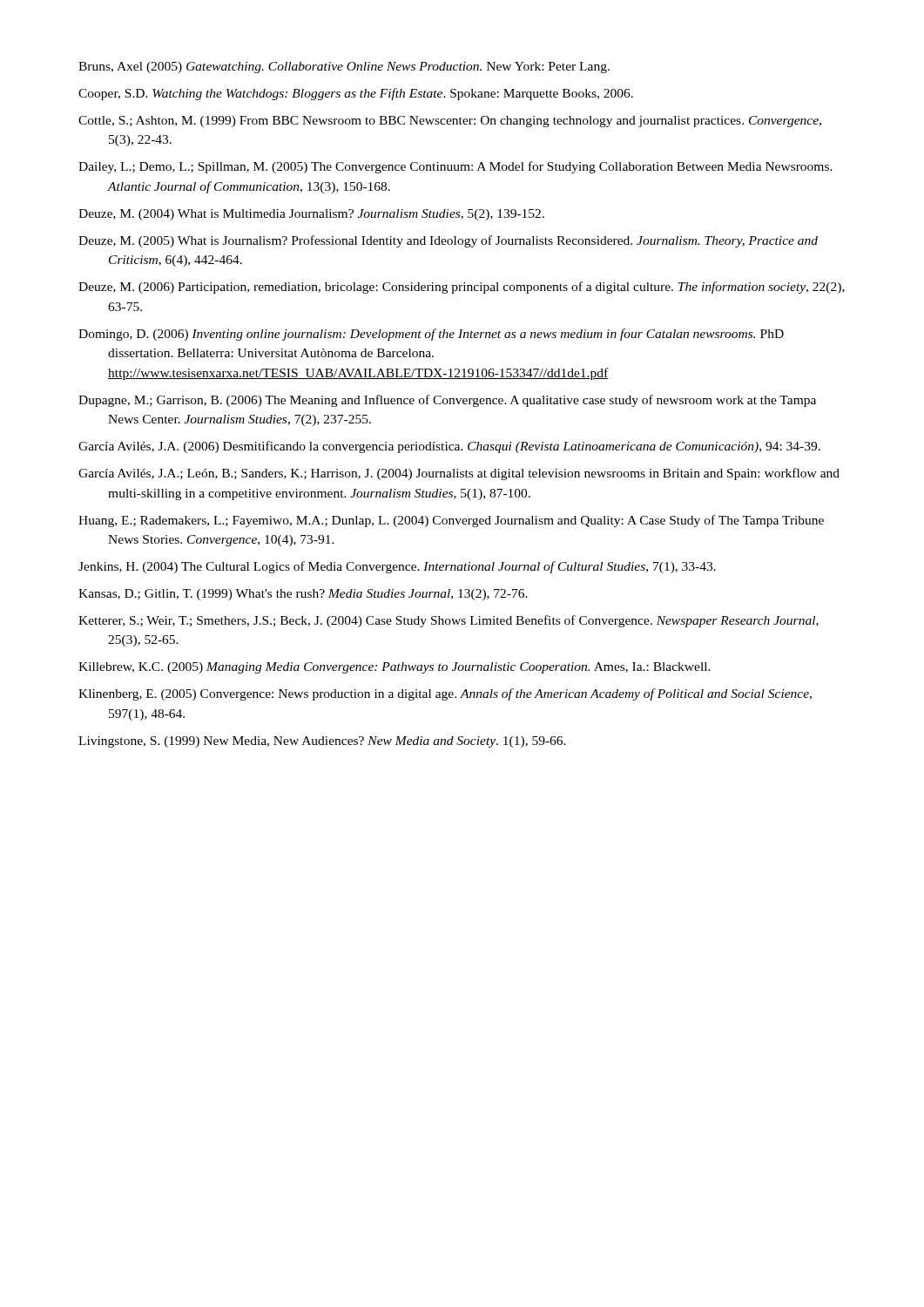Point to the block beginning "Domingo, D. (2006) Inventing"
This screenshot has height=1307, width=924.
coord(431,353)
